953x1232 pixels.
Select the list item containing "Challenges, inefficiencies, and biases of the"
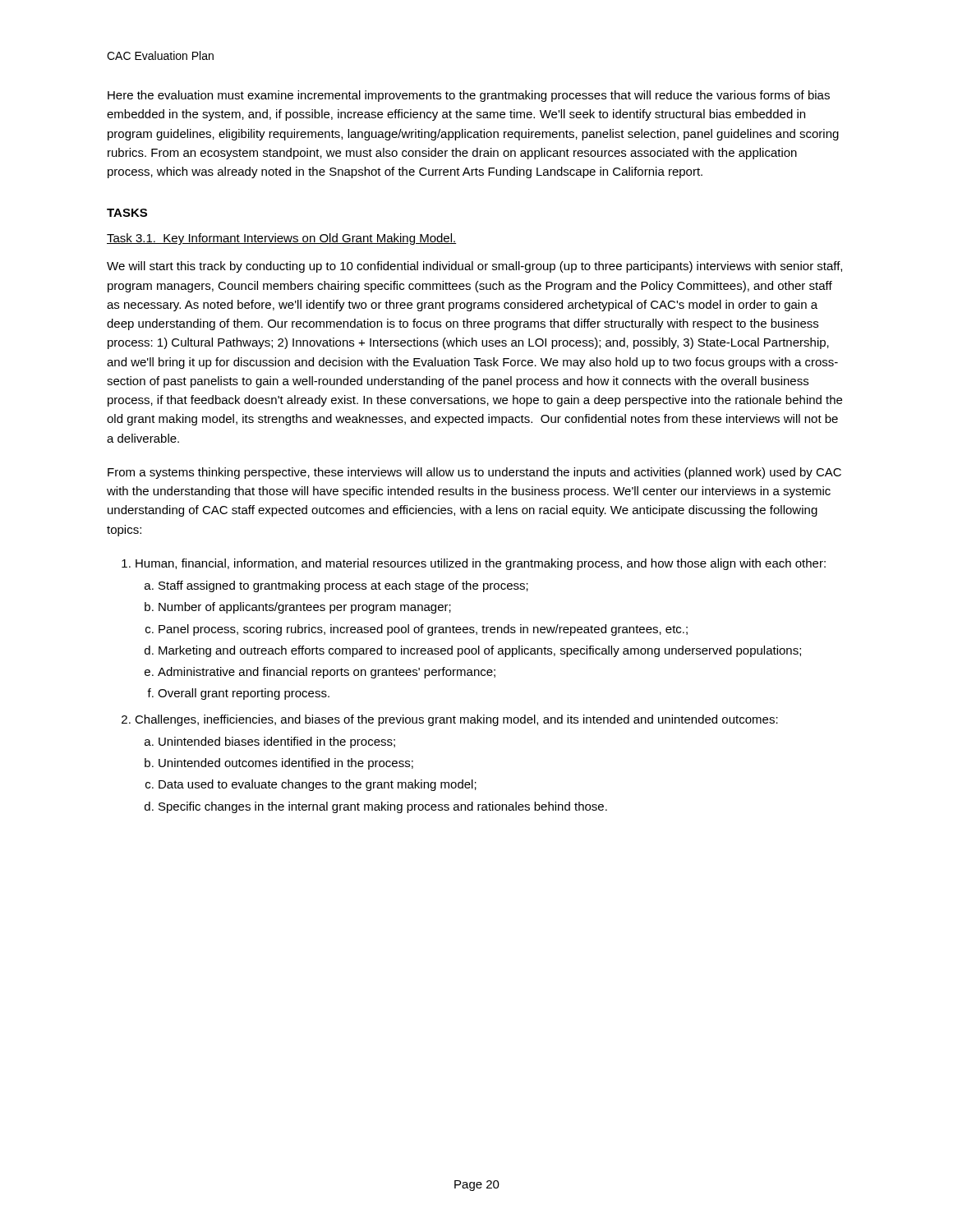[450, 720]
